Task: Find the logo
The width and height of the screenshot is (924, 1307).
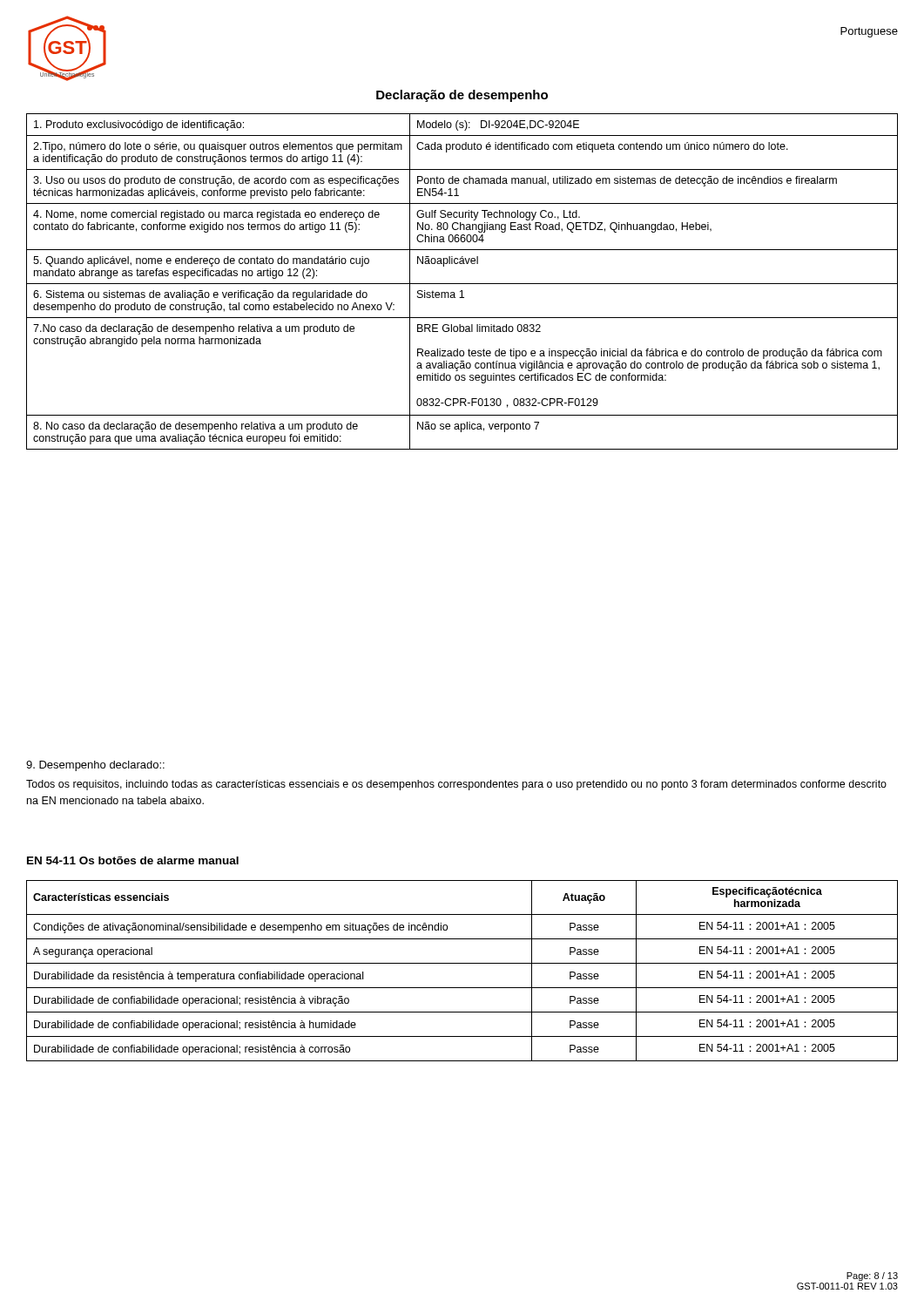Action: pyautogui.click(x=70, y=48)
